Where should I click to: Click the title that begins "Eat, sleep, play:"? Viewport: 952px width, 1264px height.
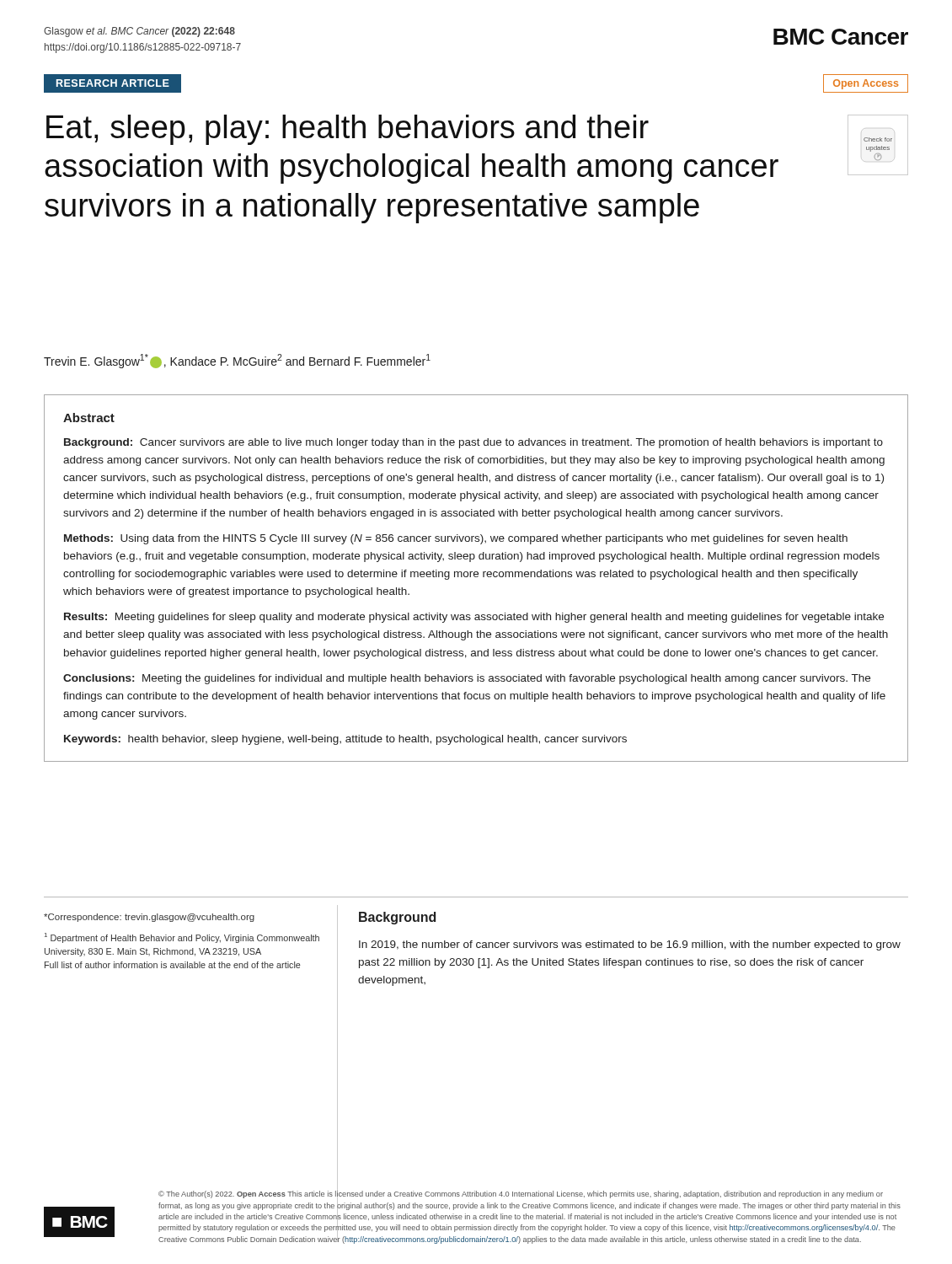(x=411, y=166)
